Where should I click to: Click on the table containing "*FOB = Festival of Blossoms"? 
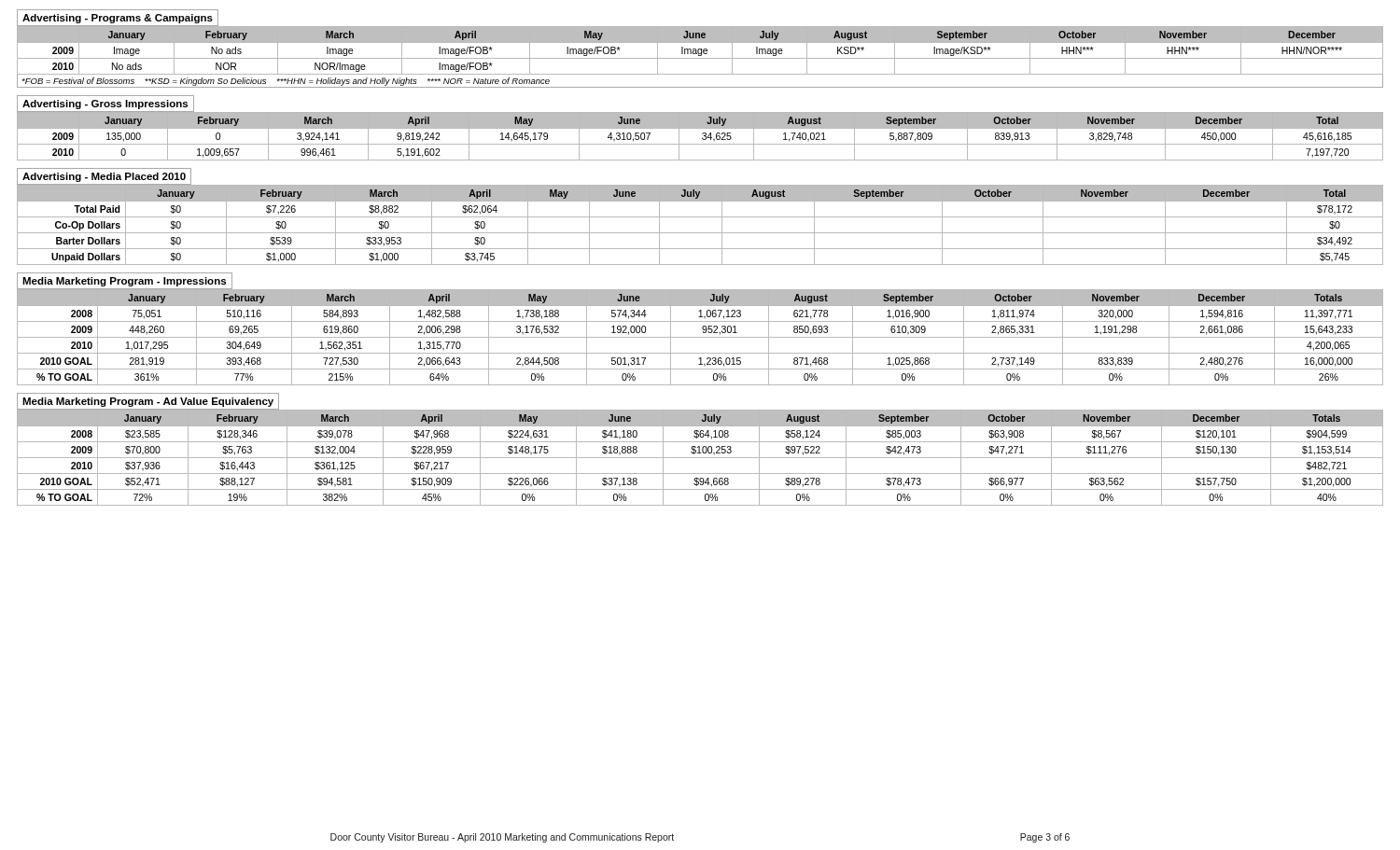(x=700, y=57)
